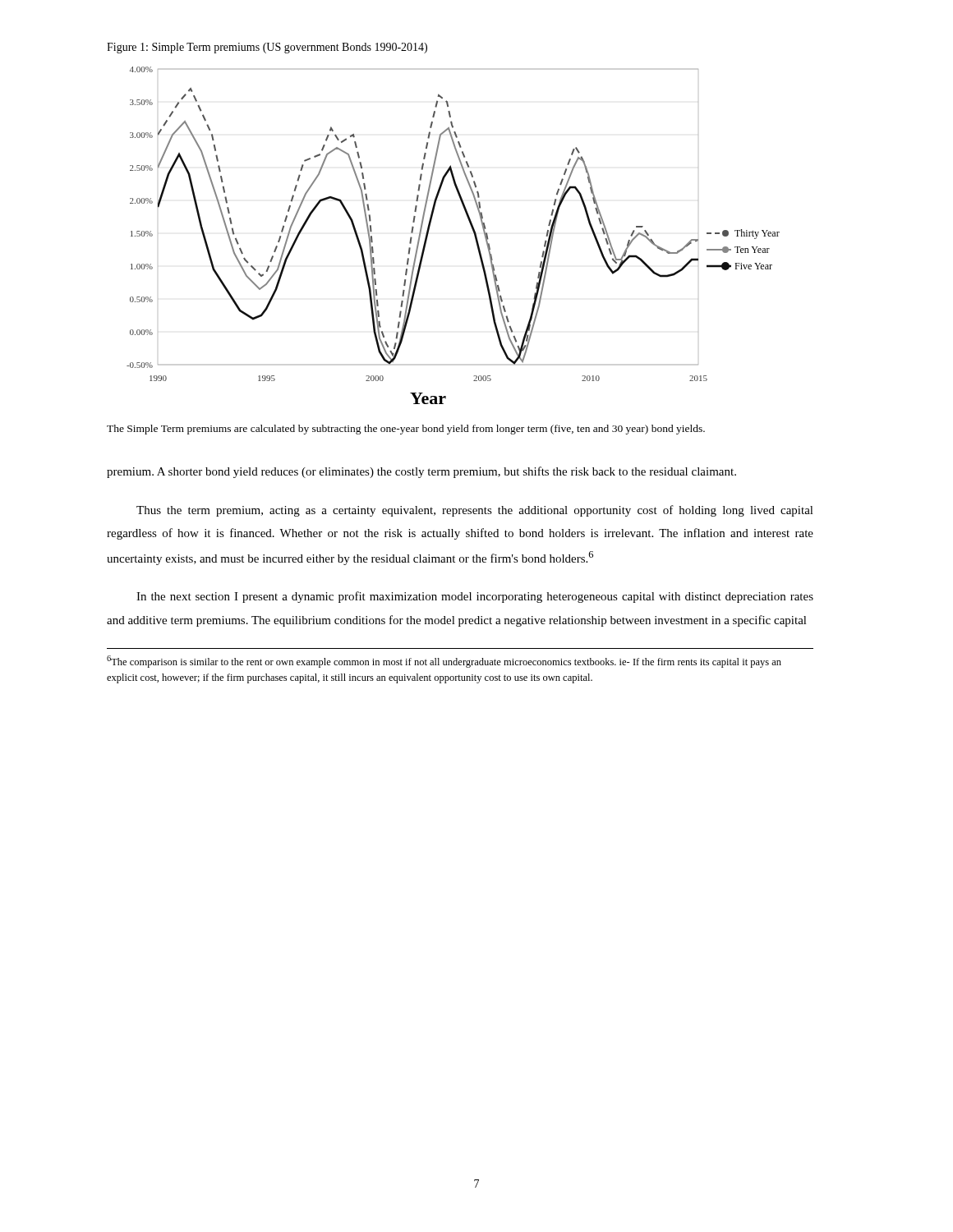Viewport: 953px width, 1232px height.
Task: Locate the text block that reads "premium. A shorter bond yield reduces (or eliminates)"
Action: 460,472
